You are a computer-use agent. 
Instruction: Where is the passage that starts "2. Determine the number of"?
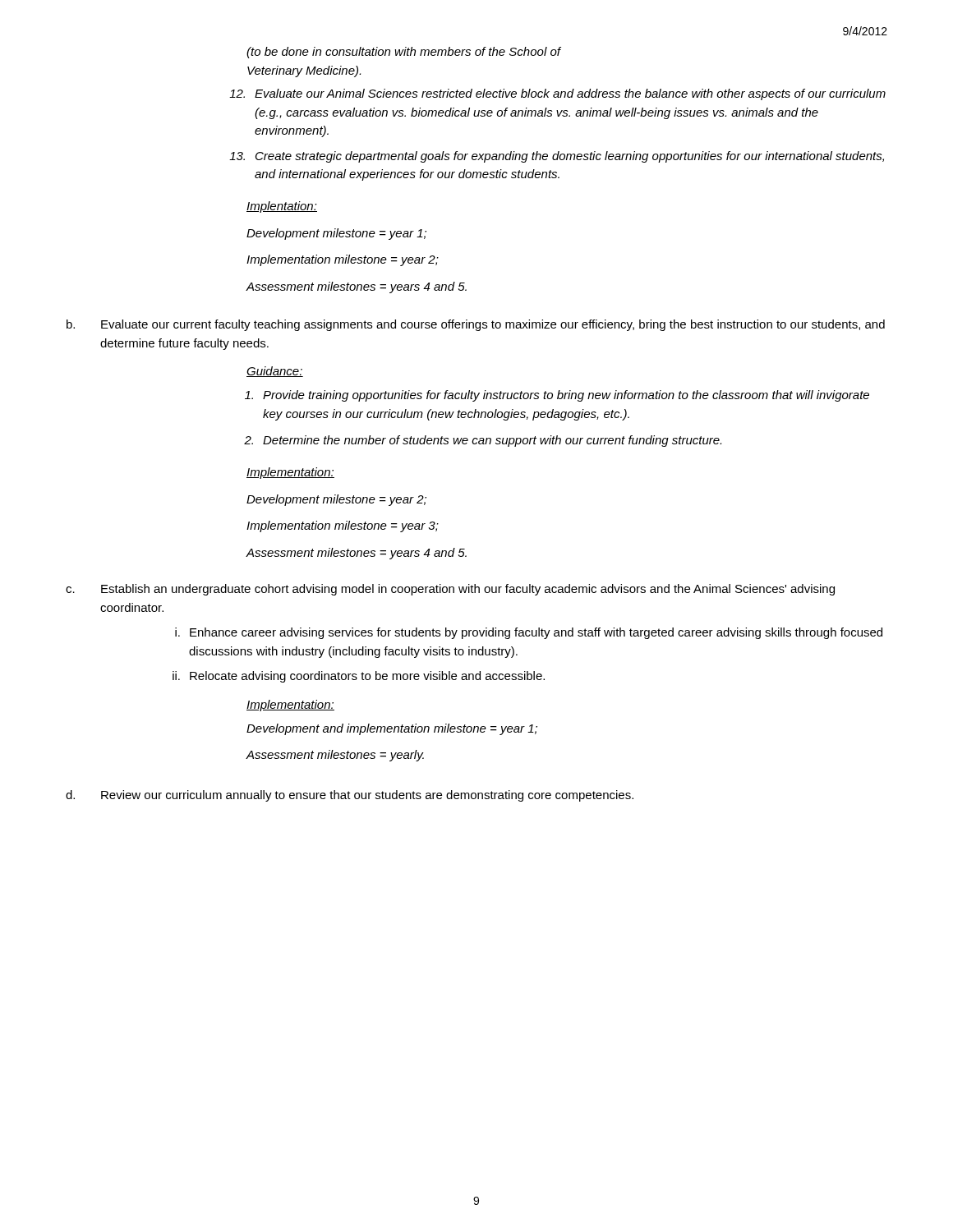(476, 440)
